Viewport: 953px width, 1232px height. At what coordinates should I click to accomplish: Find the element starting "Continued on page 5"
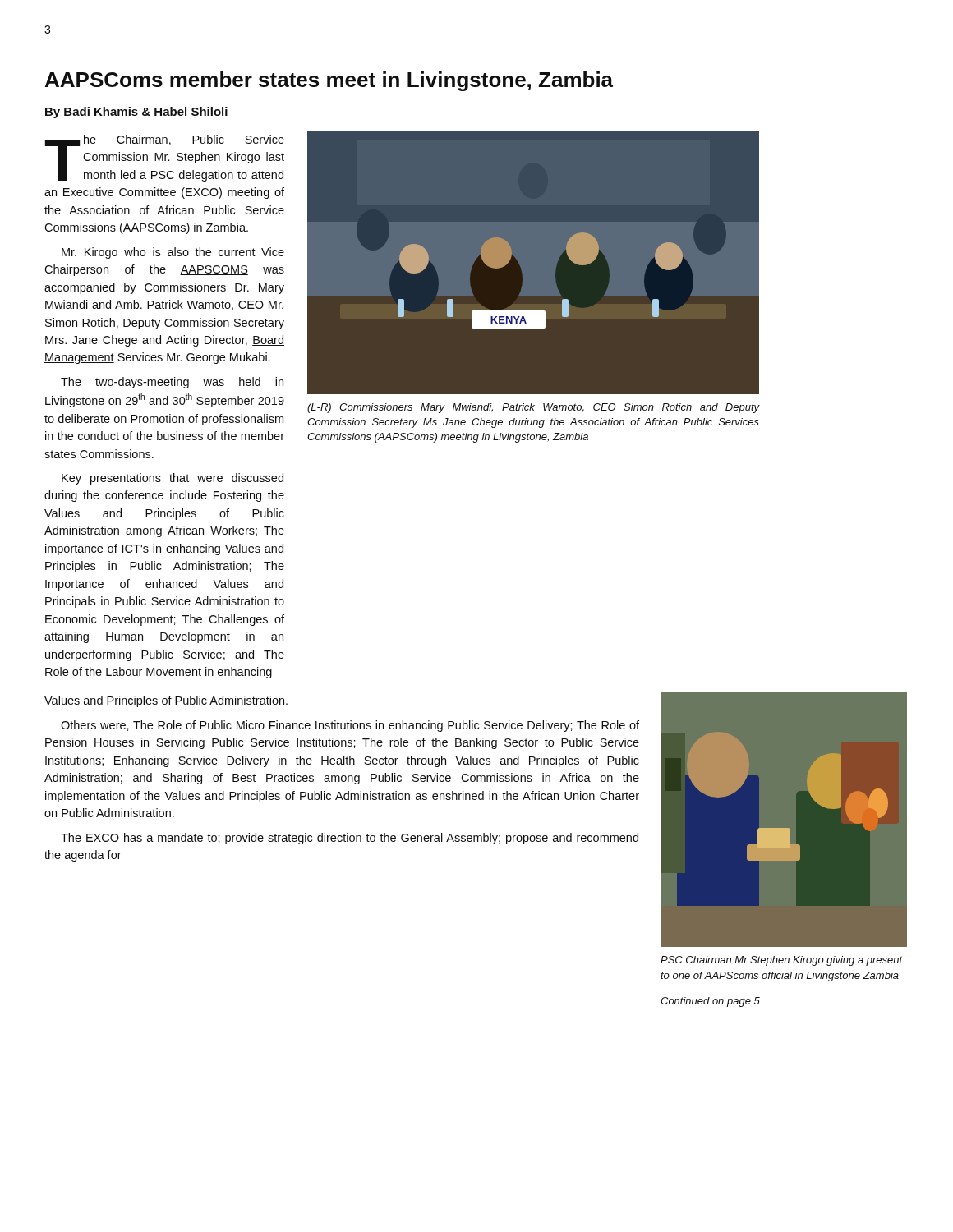[x=710, y=1001]
